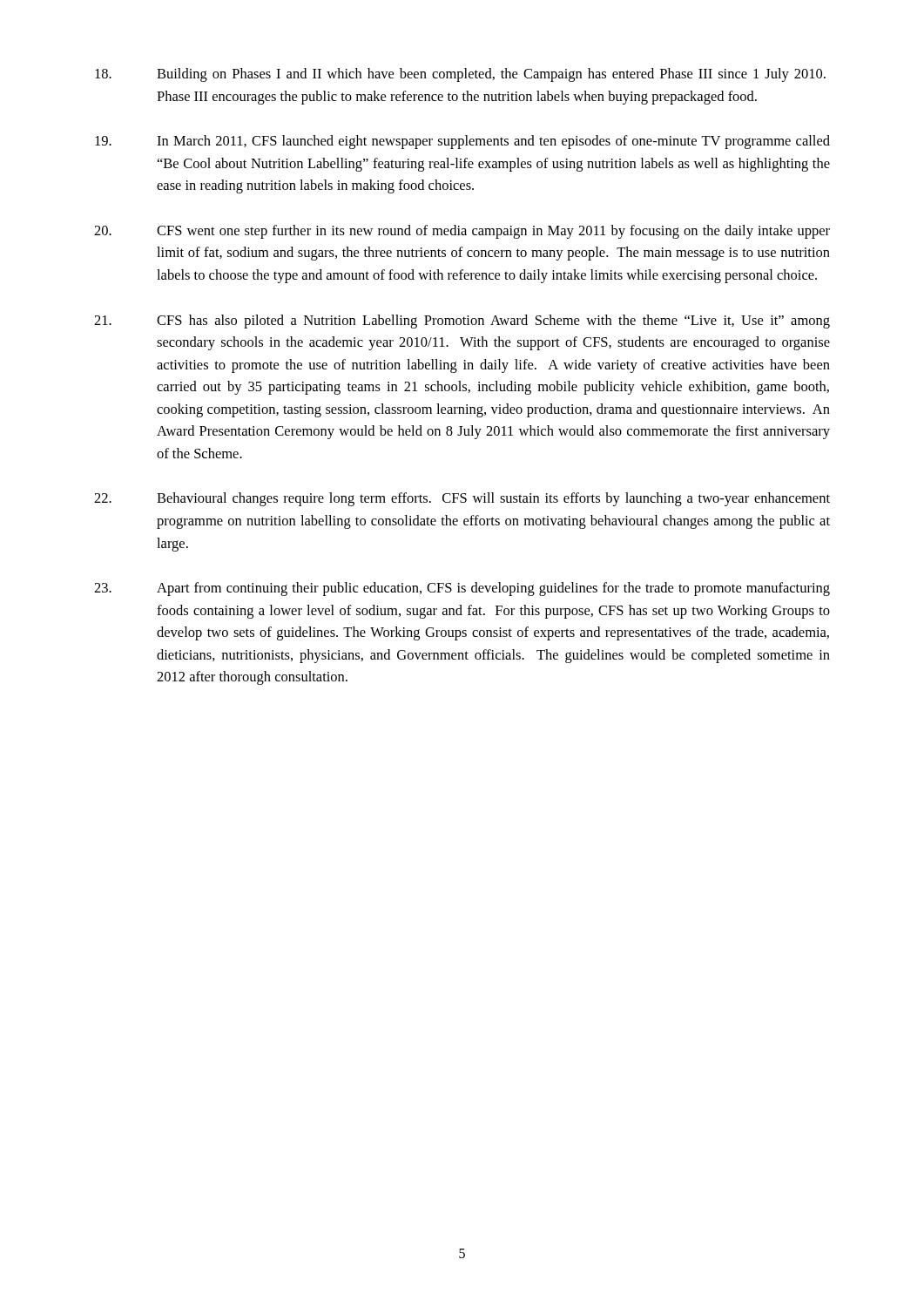Image resolution: width=924 pixels, height=1307 pixels.
Task: Select the text block that reads "Building on Phases I and II which"
Action: (x=462, y=85)
